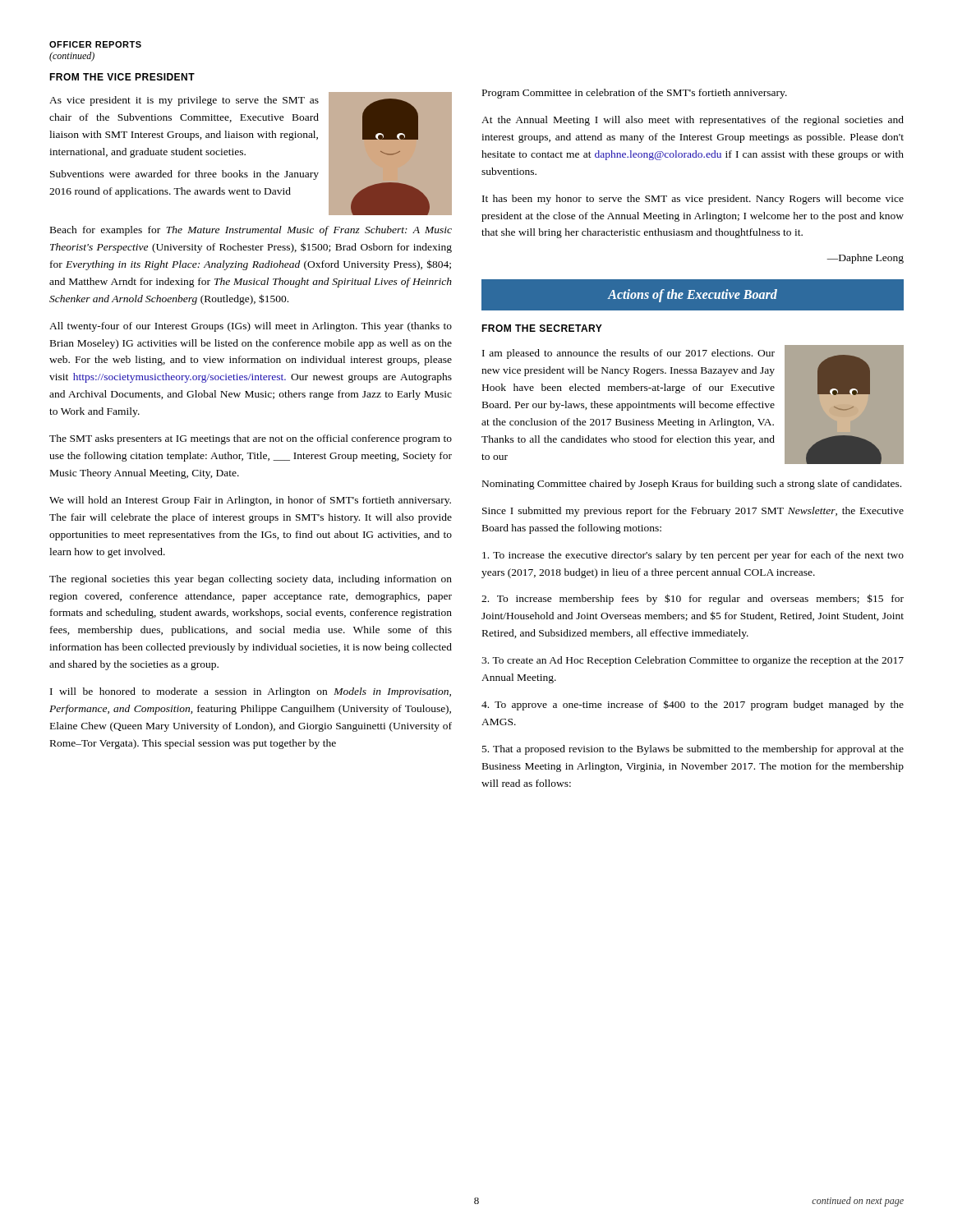Image resolution: width=953 pixels, height=1232 pixels.
Task: Point to the text starting "Since I submitted my"
Action: (x=693, y=519)
